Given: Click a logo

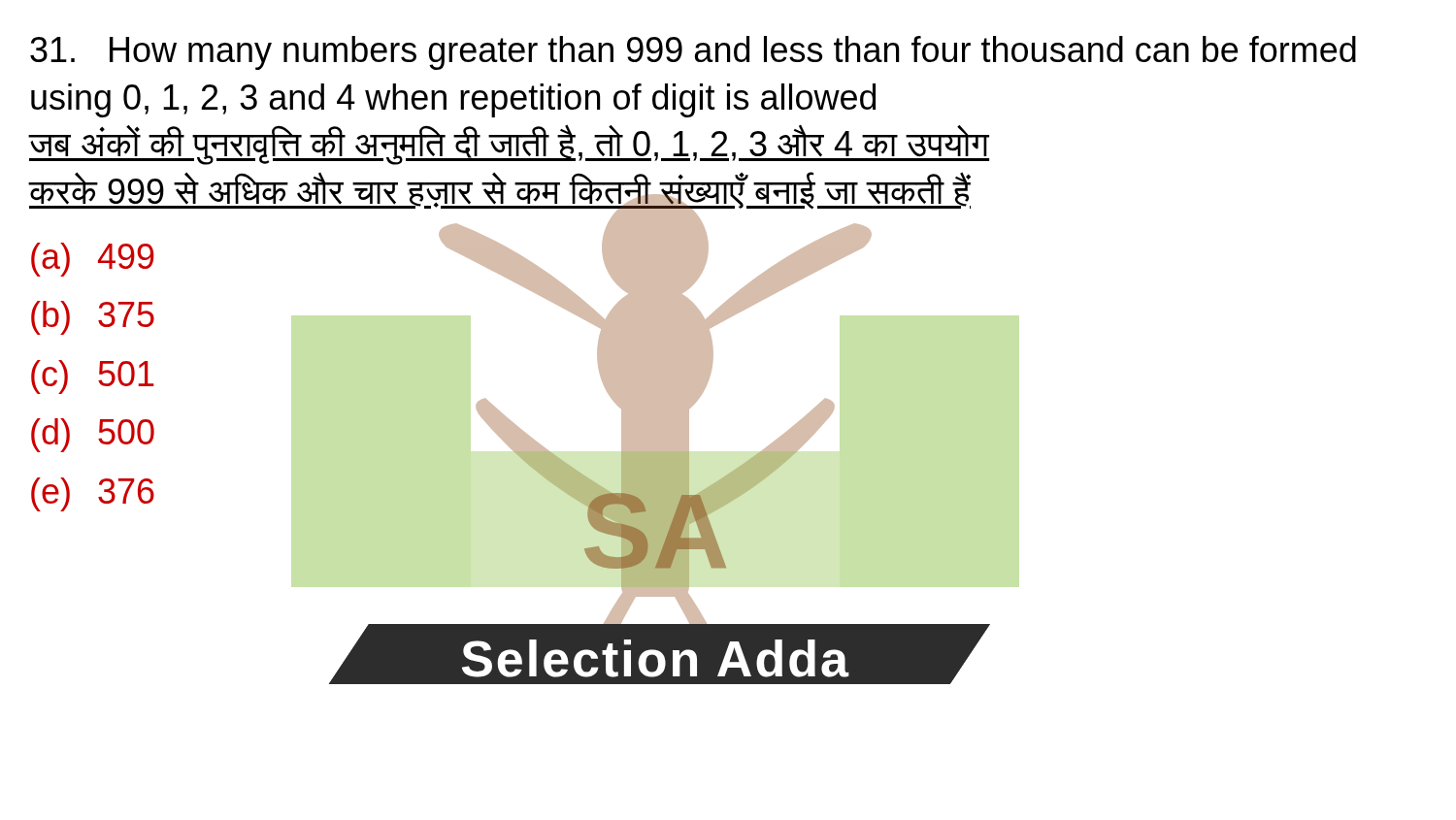Looking at the screenshot, I should pyautogui.click(x=655, y=378).
